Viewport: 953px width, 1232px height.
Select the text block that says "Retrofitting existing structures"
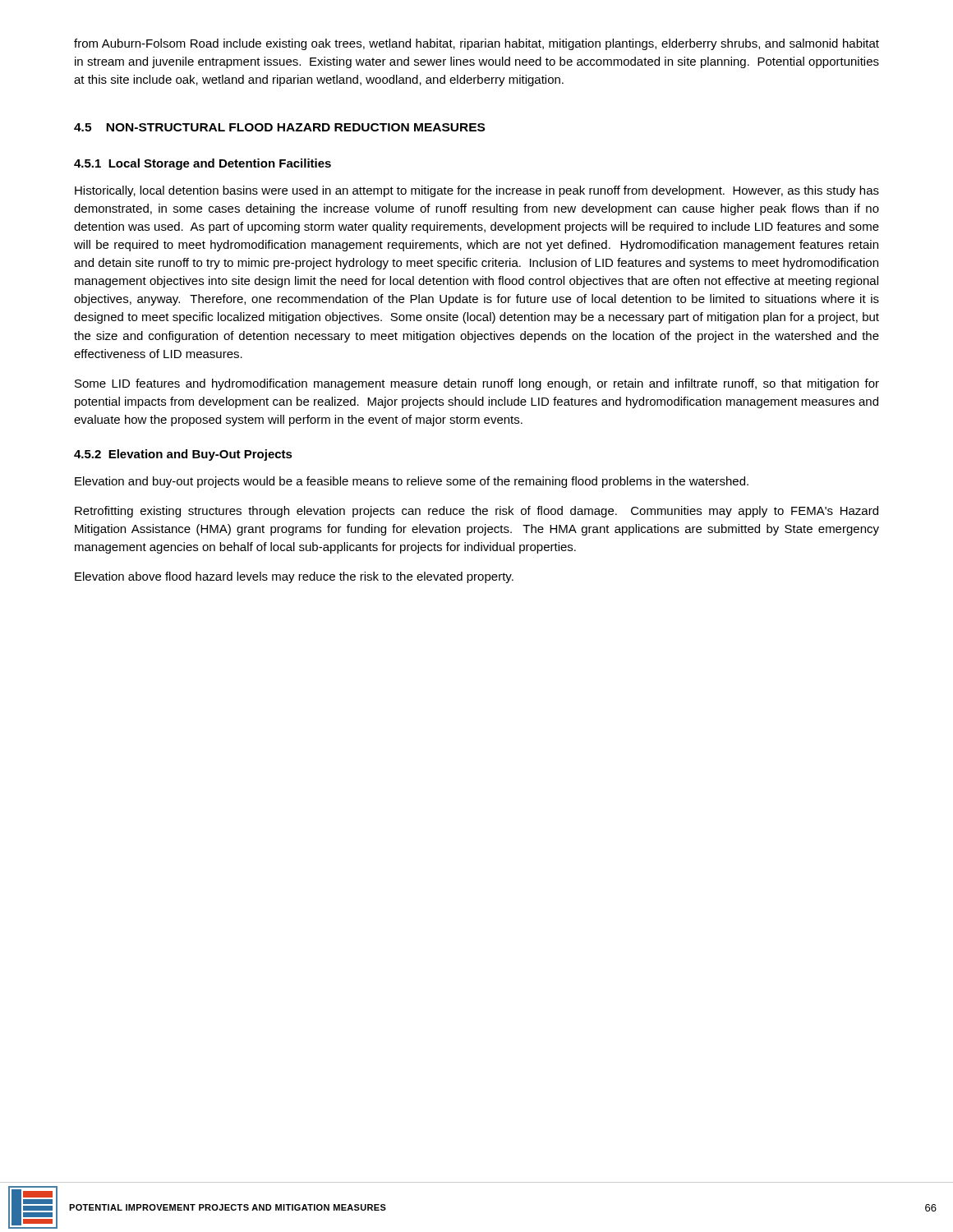[x=476, y=528]
